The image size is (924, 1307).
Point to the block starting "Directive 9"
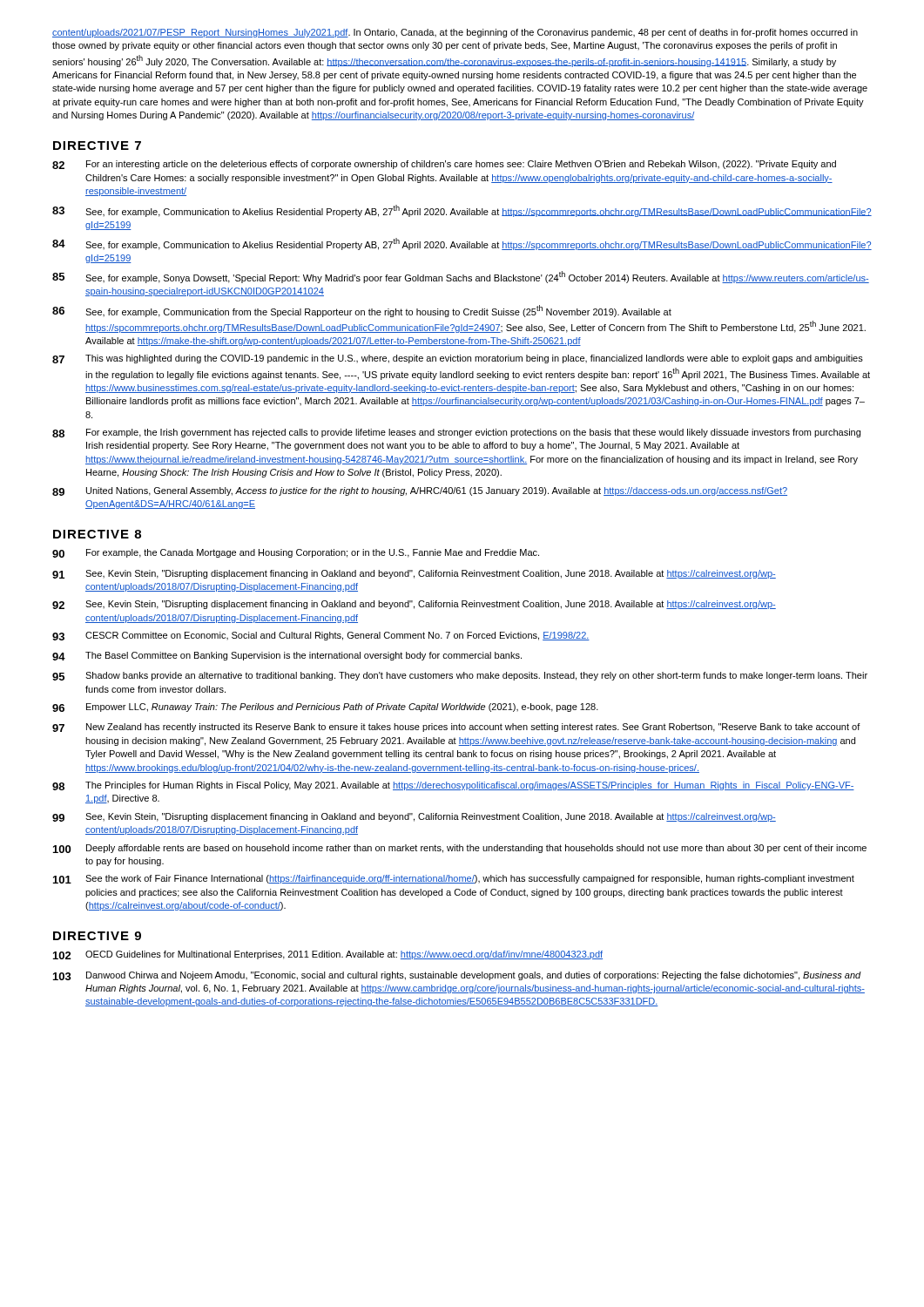point(97,936)
